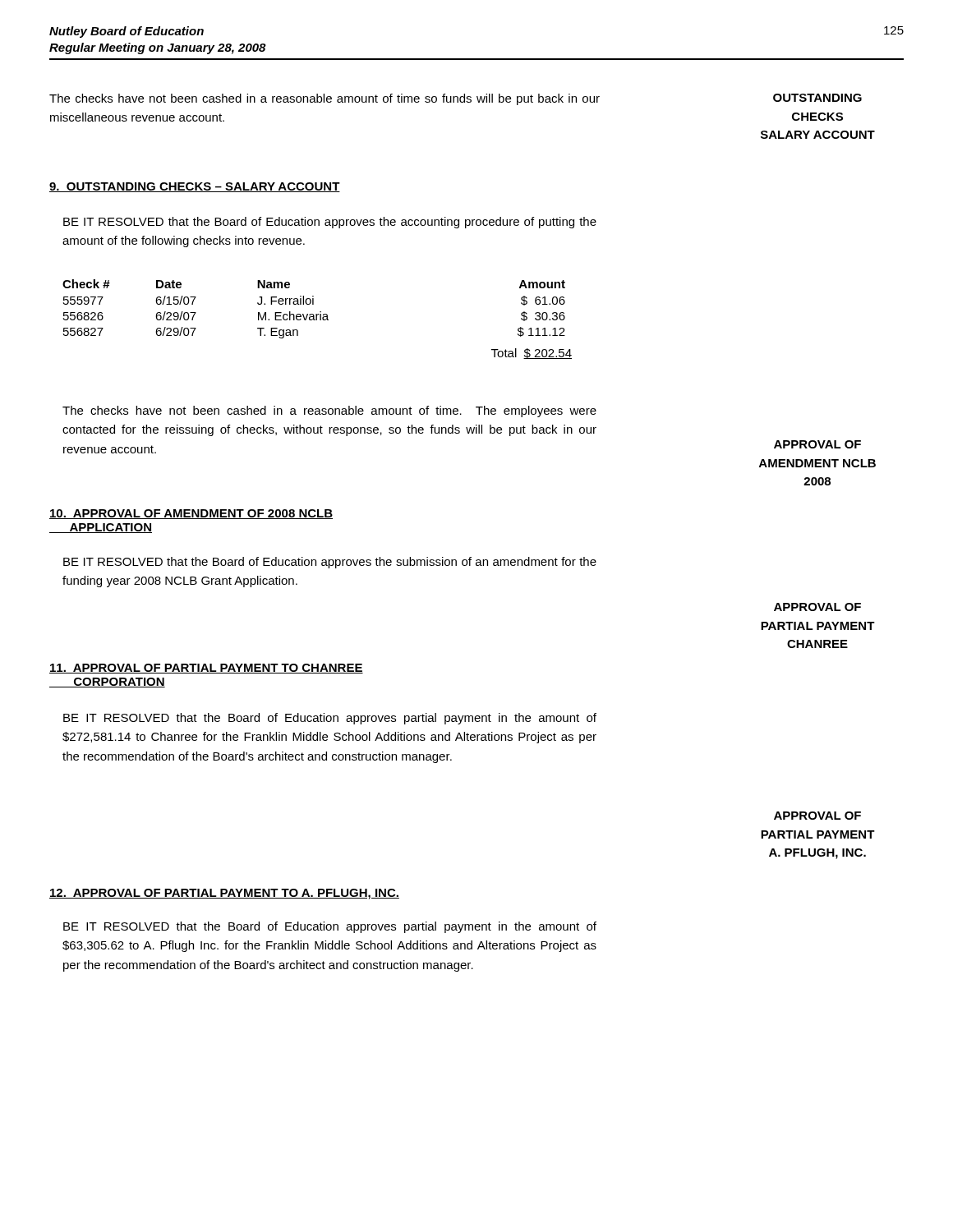
Task: Navigate to the passage starting "APPROVAL OFPARTIAL PAYMENTA. PFLUGH, INC."
Action: click(x=817, y=834)
